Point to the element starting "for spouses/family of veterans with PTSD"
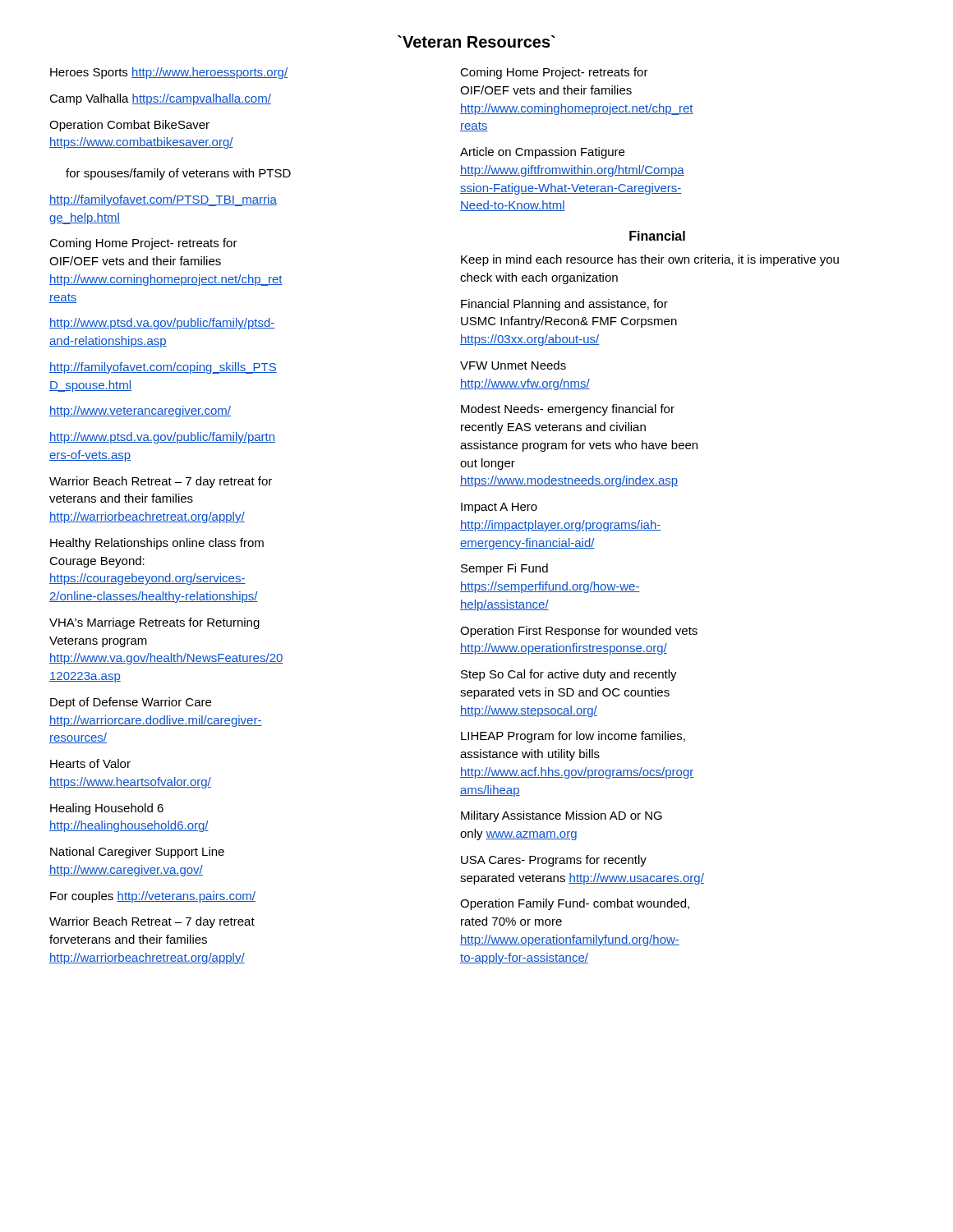The width and height of the screenshot is (953, 1232). (178, 173)
